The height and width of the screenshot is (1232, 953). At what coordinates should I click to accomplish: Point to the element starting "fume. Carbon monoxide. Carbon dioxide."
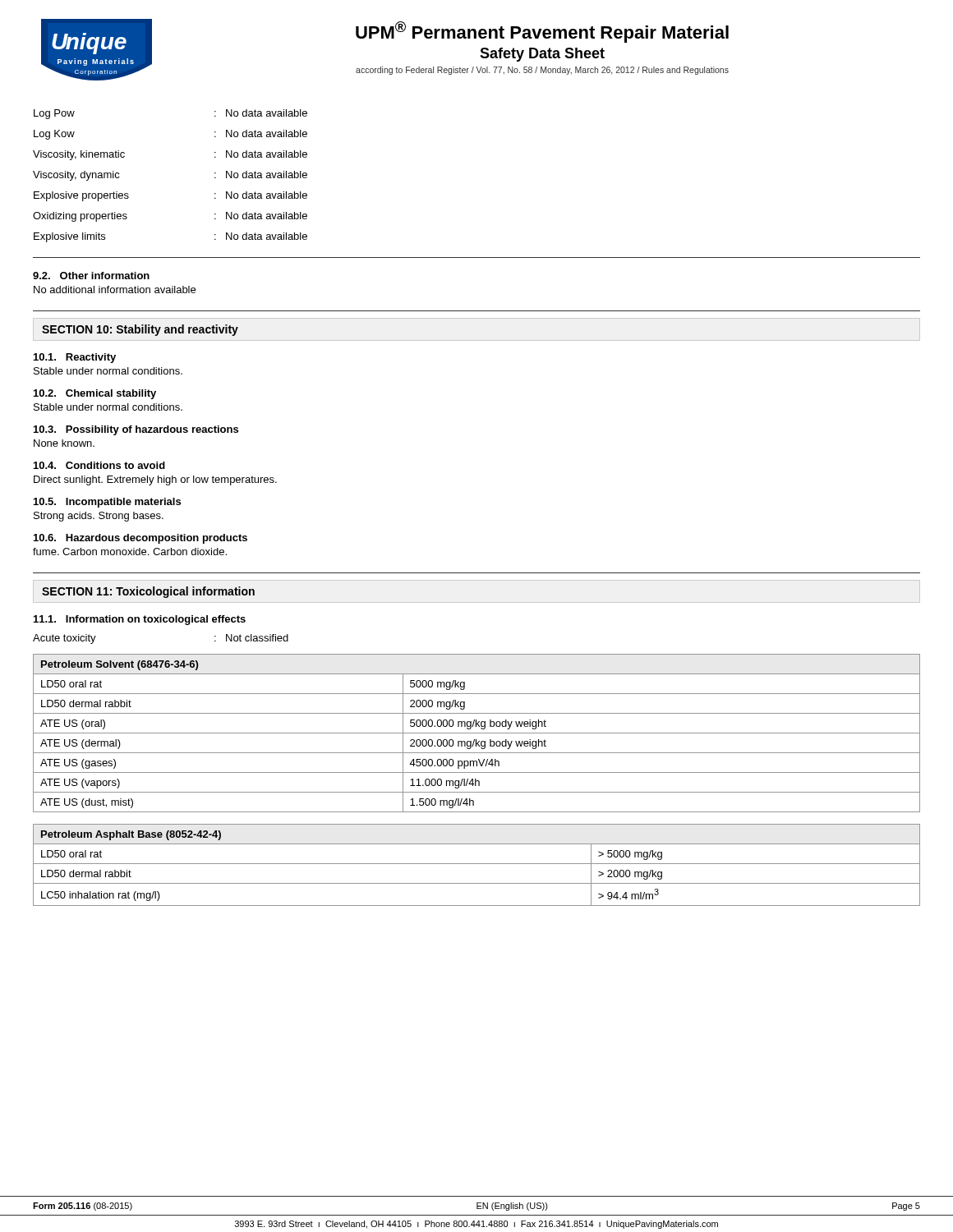(130, 552)
